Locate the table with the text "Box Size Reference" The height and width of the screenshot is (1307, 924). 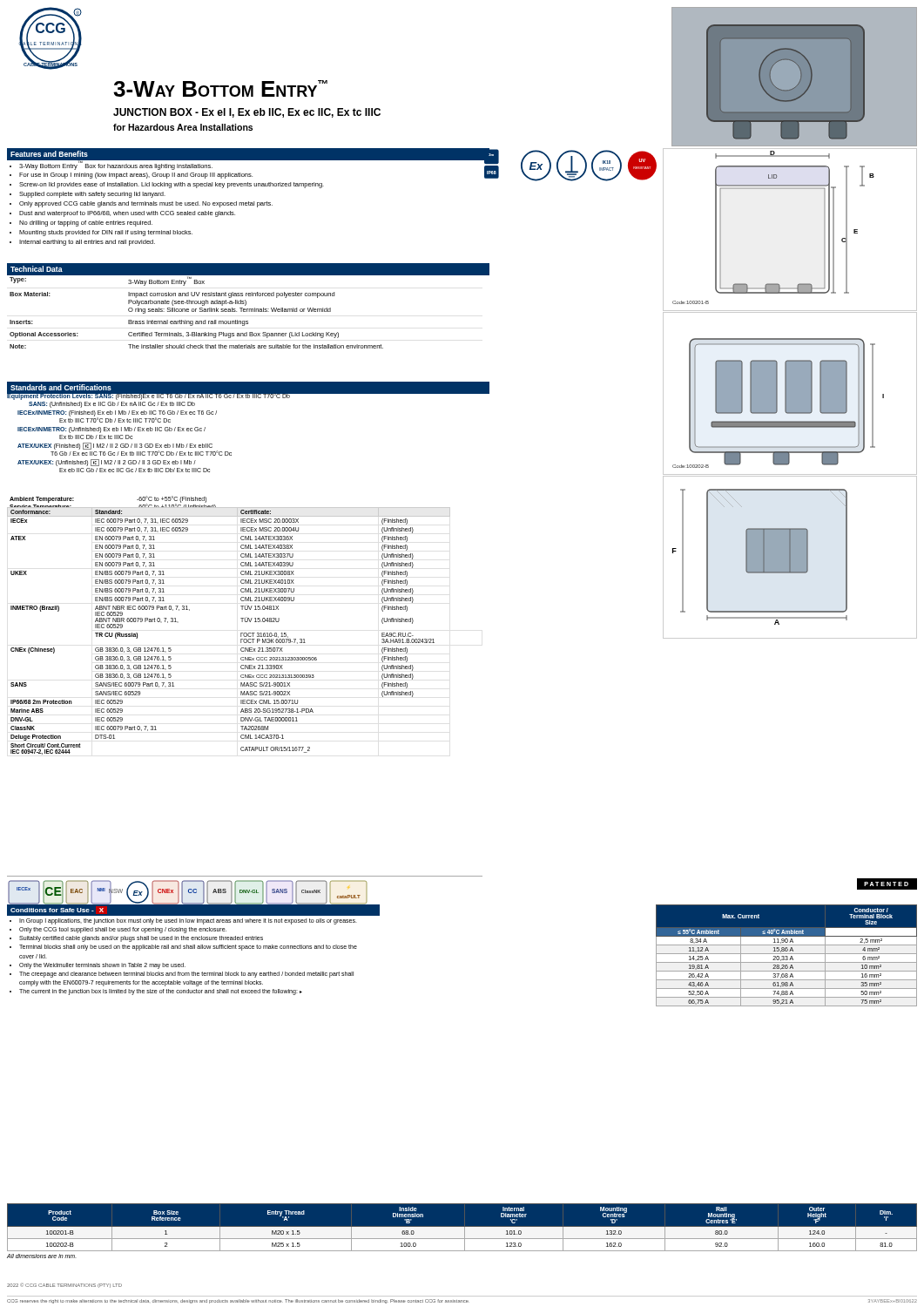[462, 1231]
